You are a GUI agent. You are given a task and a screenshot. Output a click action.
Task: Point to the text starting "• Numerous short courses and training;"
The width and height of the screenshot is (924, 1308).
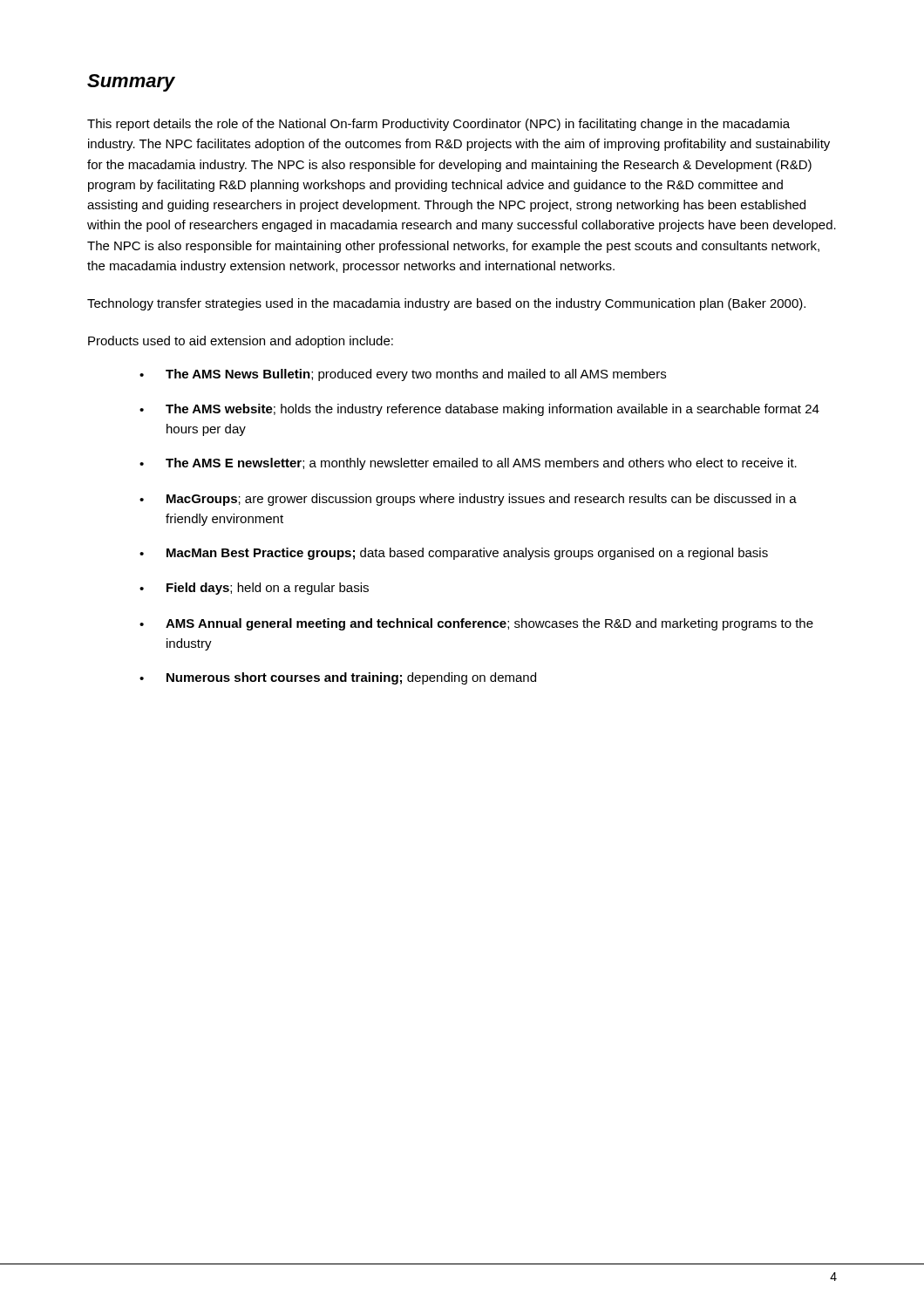pos(488,678)
